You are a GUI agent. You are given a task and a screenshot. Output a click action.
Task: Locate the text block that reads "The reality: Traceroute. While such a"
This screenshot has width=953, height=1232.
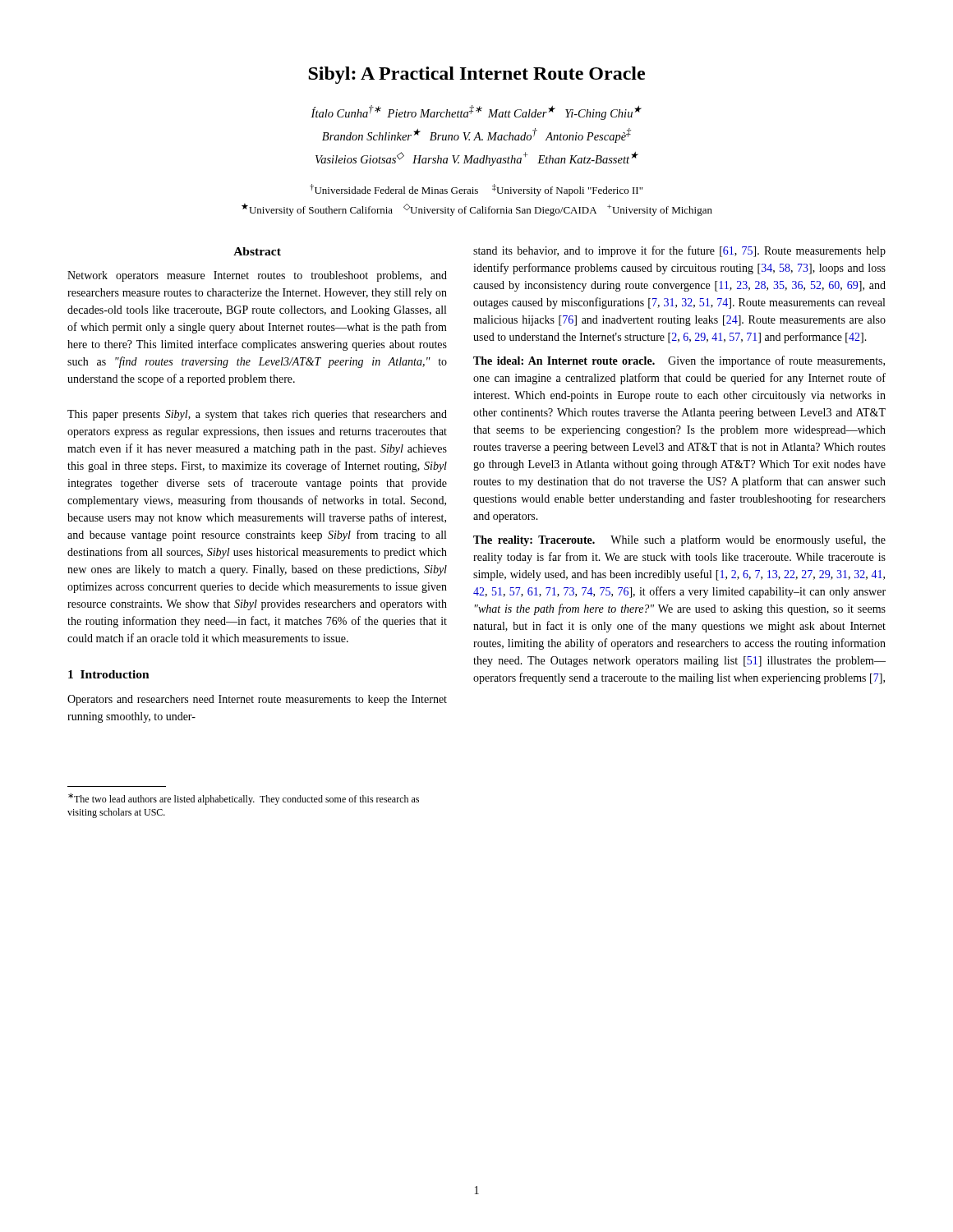click(x=679, y=609)
